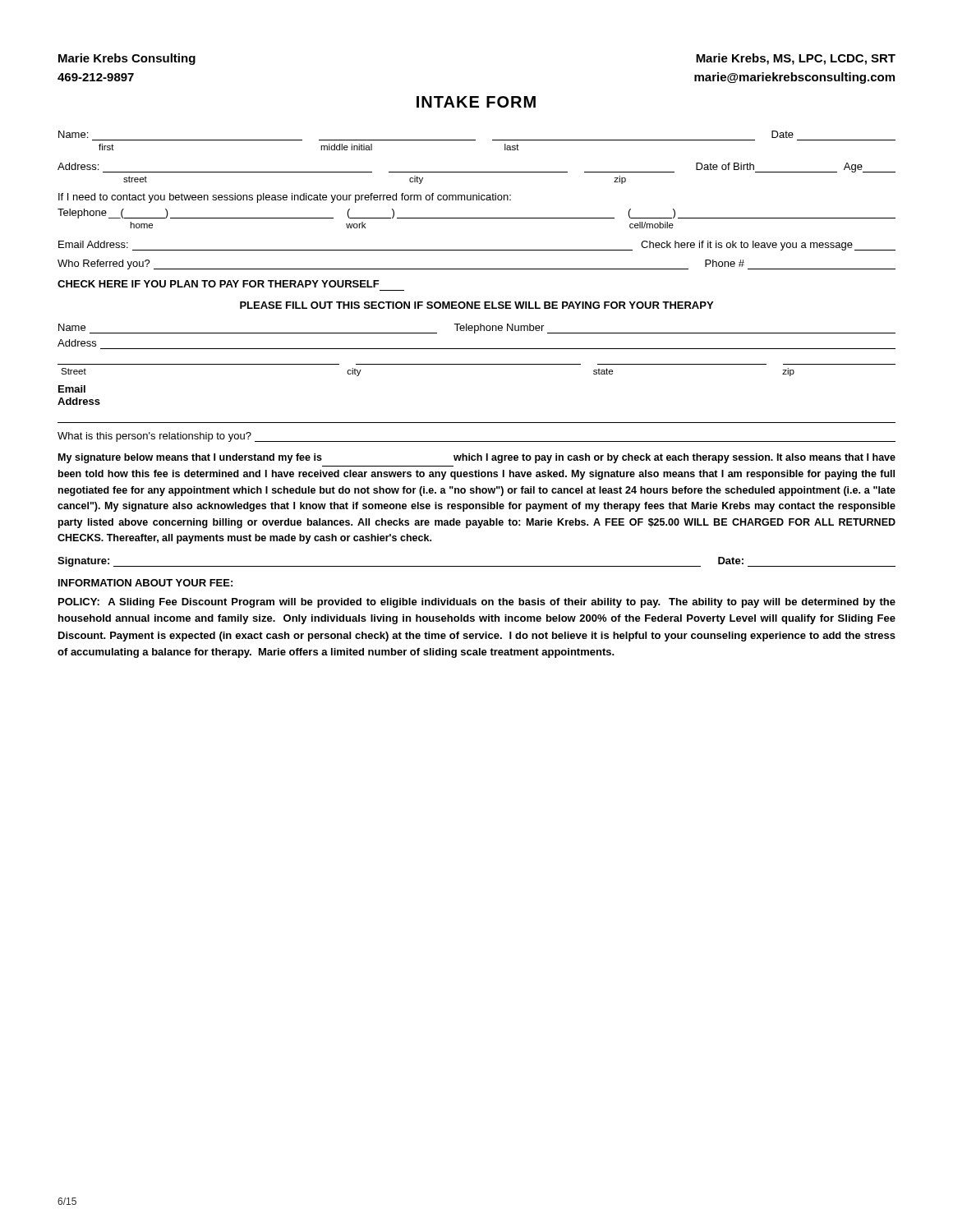Point to the passage starting "If I need to contact you"
Screen dimensions: 1232x953
pos(285,197)
